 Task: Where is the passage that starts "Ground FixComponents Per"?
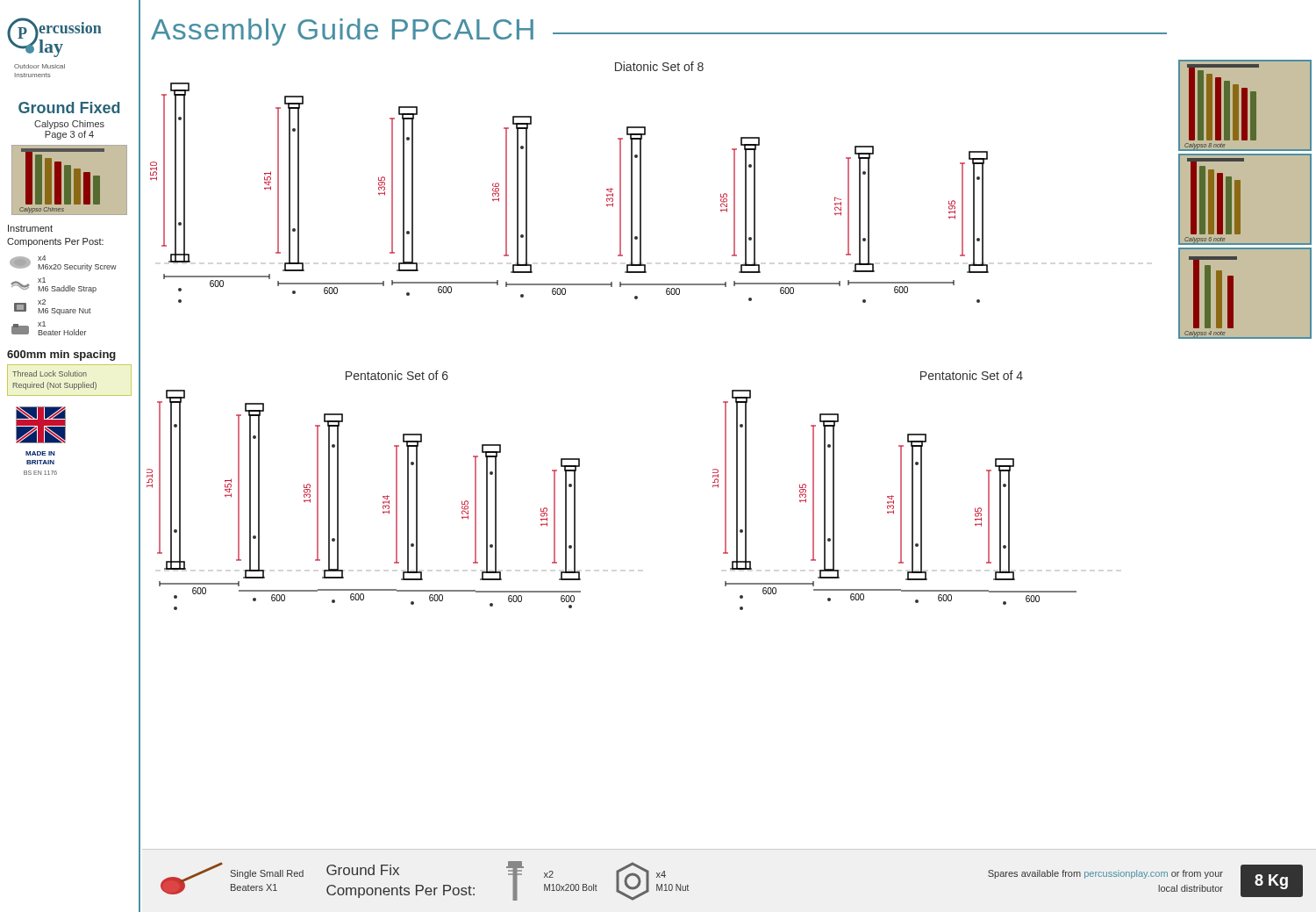401,880
